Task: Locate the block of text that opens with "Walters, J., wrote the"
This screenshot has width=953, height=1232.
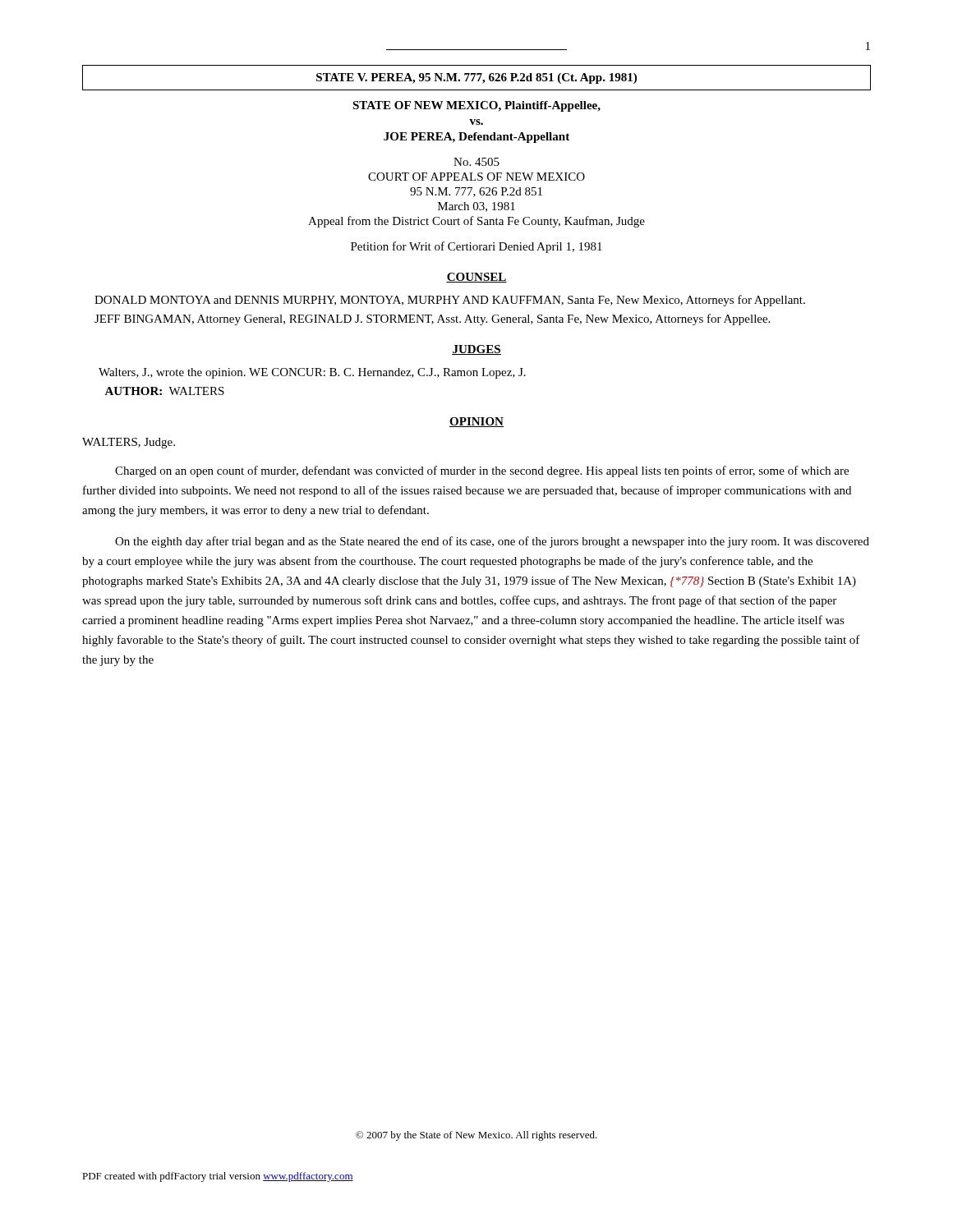Action: click(x=312, y=381)
